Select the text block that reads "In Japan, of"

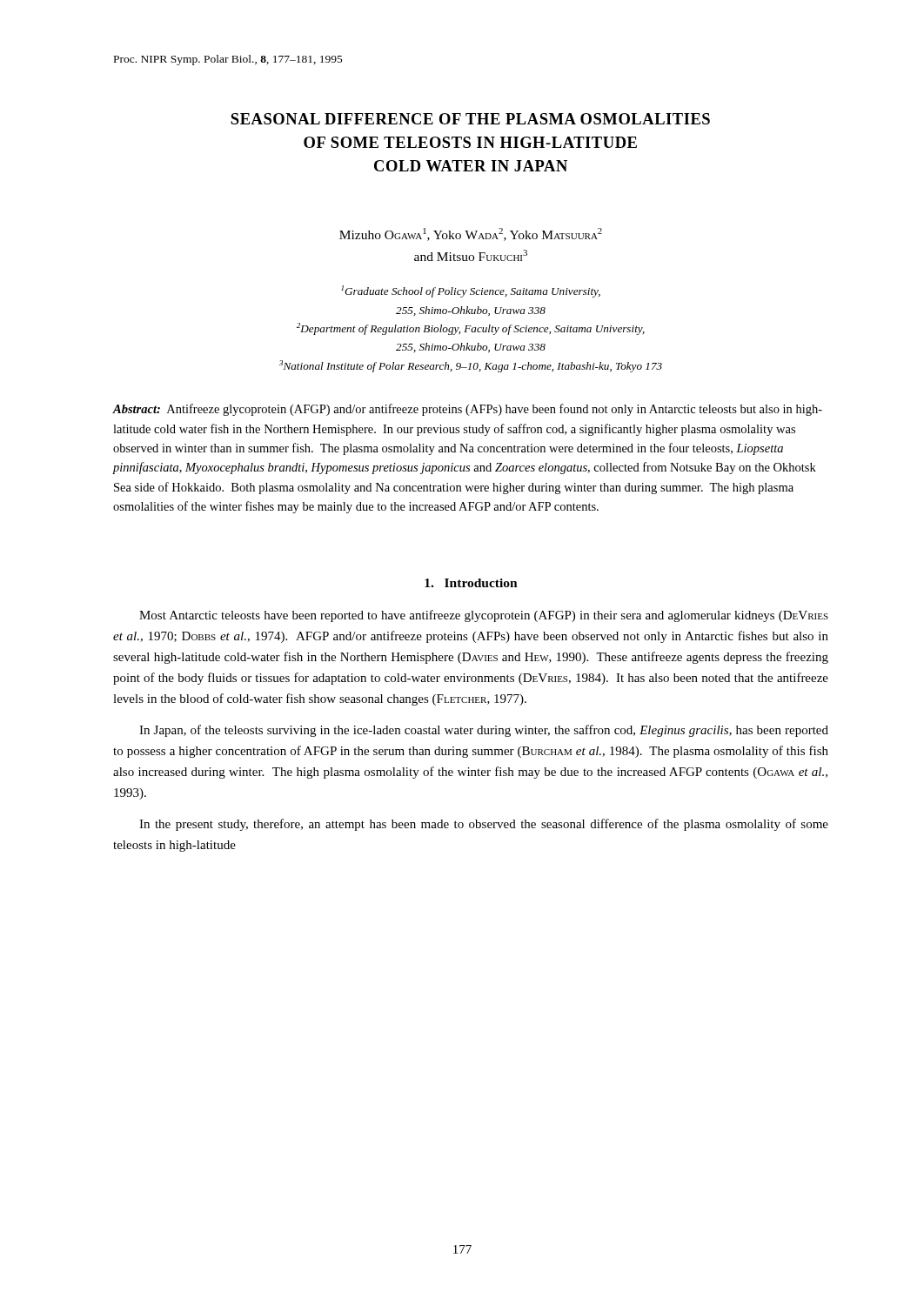(x=471, y=761)
